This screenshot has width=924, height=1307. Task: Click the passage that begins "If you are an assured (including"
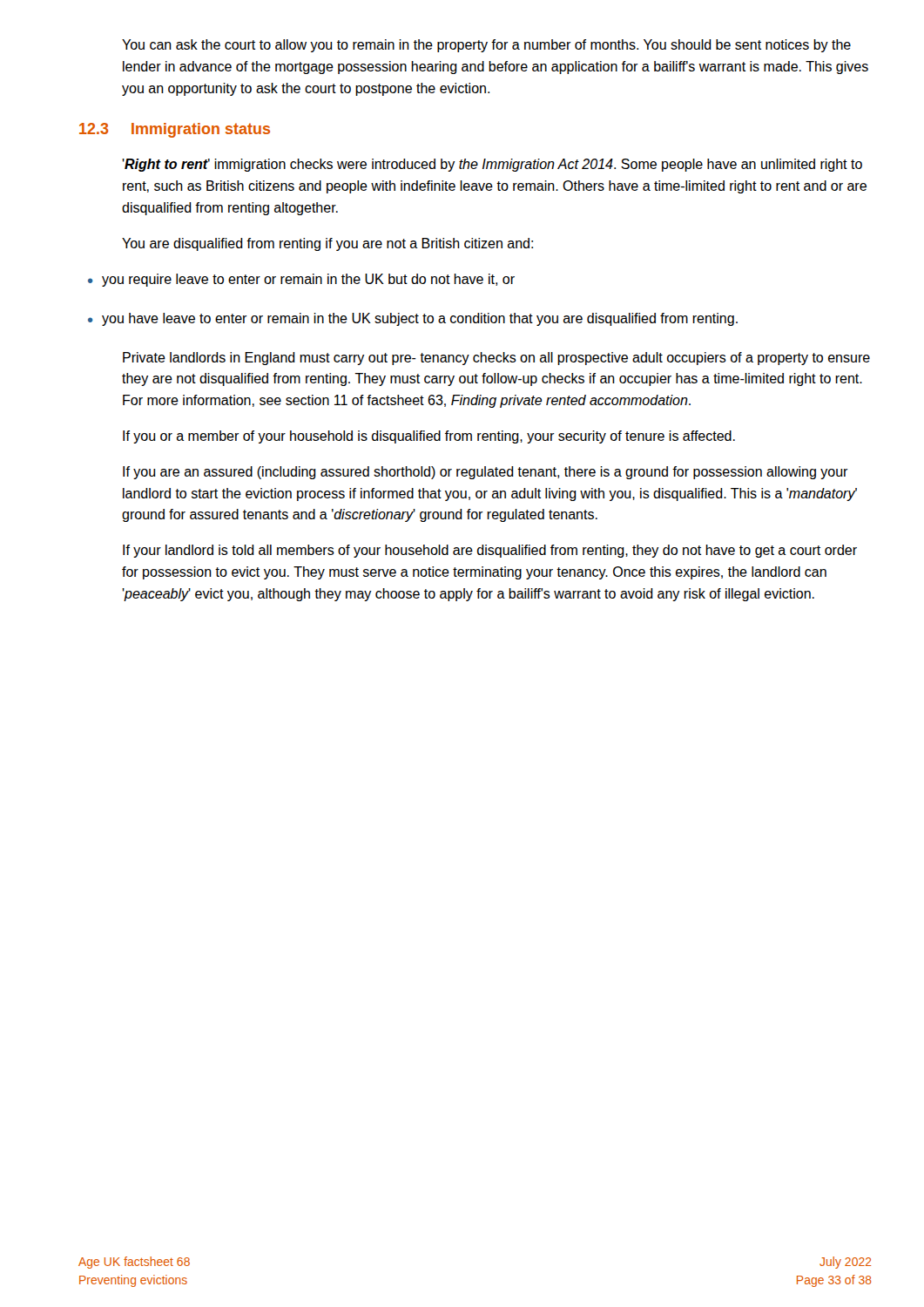[x=490, y=493]
